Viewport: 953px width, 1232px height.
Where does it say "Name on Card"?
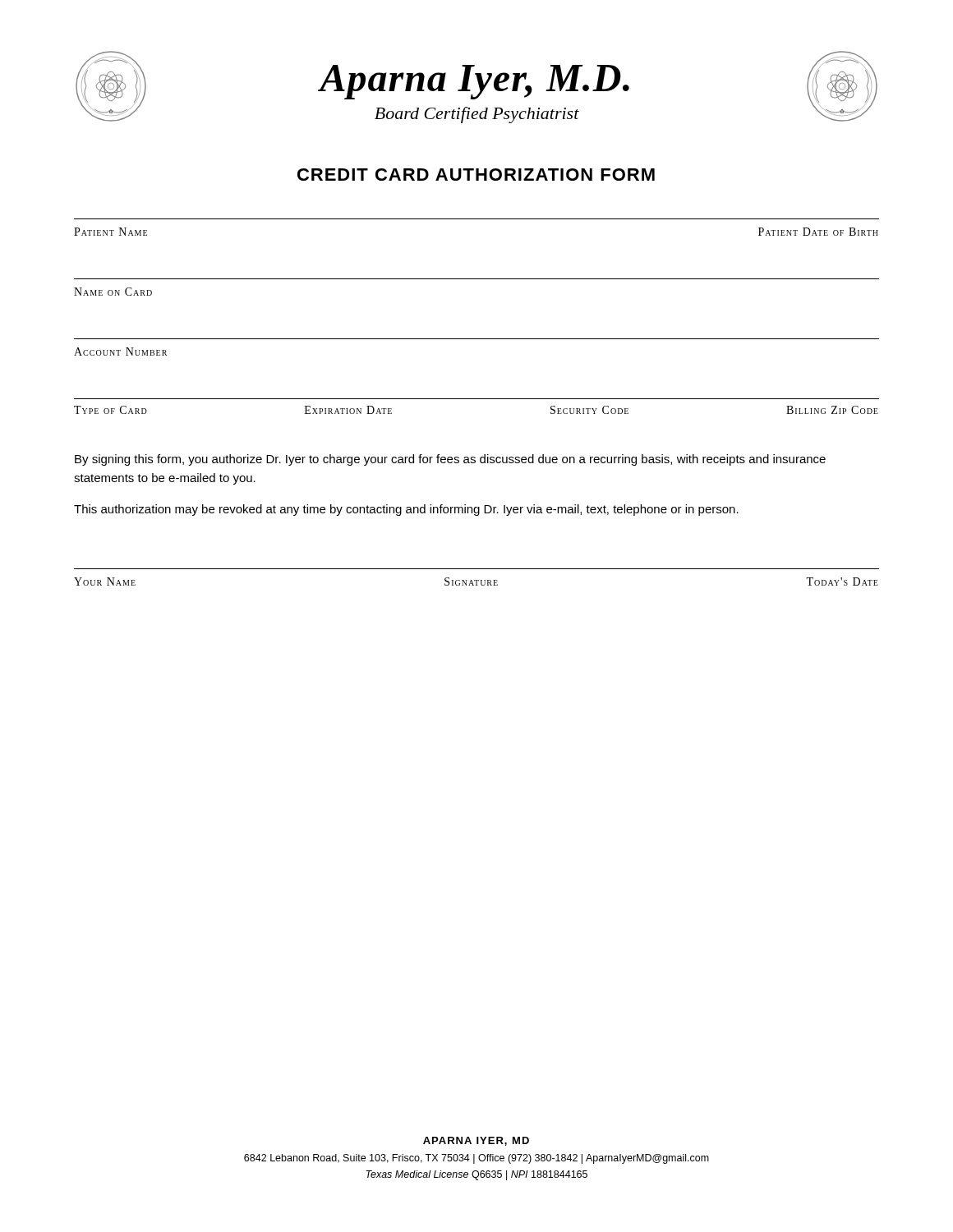pos(113,292)
